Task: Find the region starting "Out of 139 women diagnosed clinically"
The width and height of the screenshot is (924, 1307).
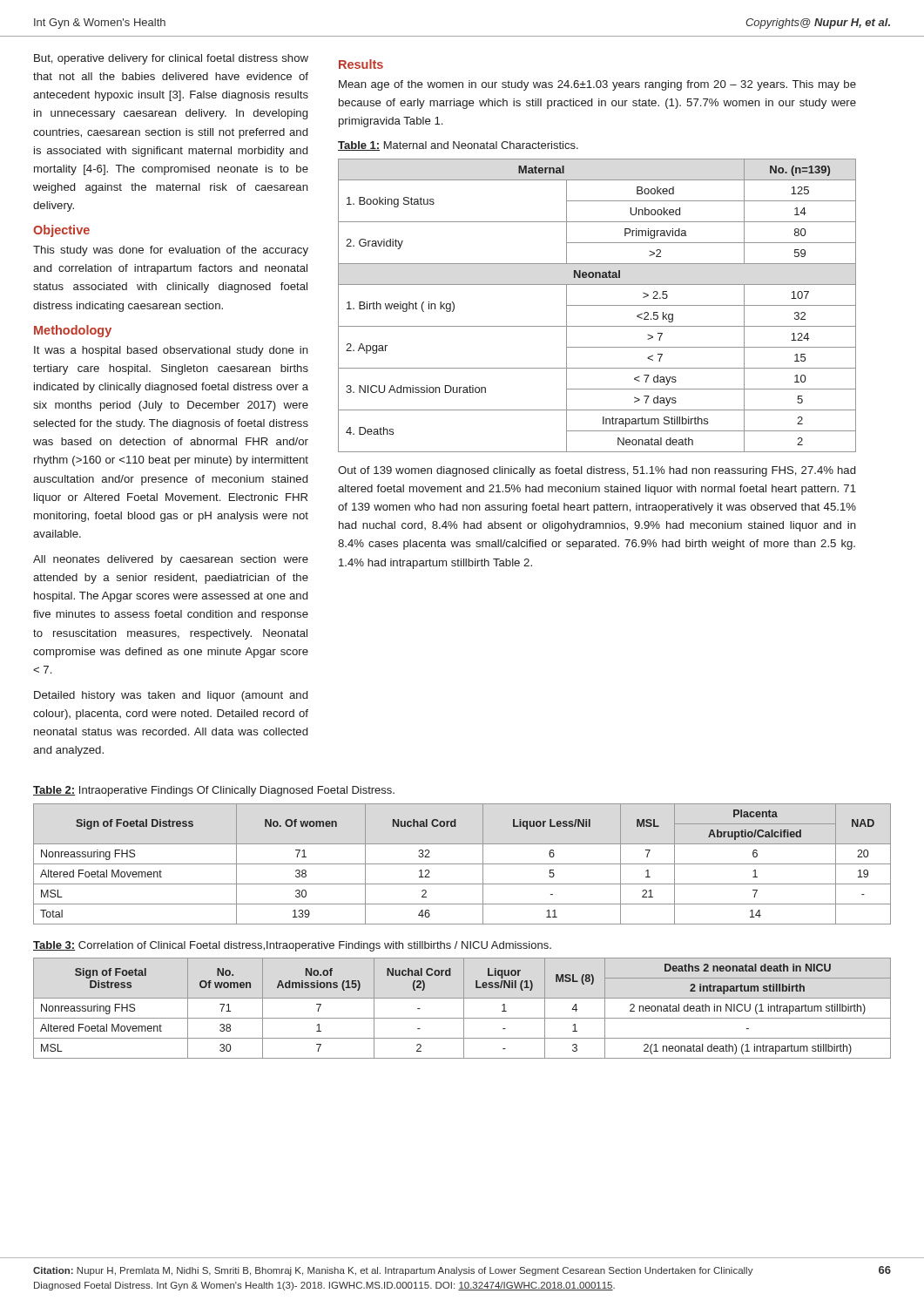Action: [x=597, y=516]
